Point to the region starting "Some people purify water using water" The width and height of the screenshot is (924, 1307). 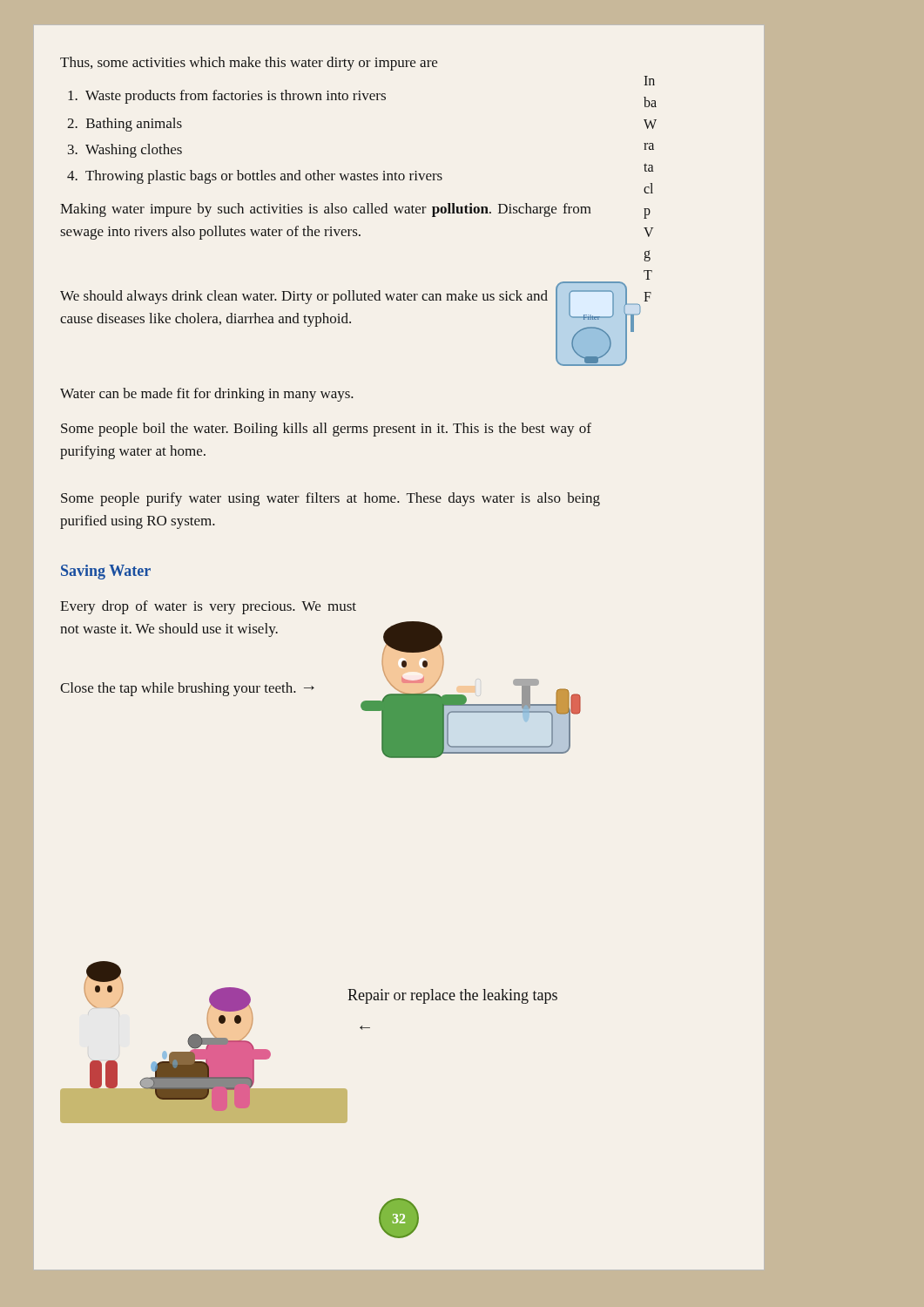click(330, 509)
